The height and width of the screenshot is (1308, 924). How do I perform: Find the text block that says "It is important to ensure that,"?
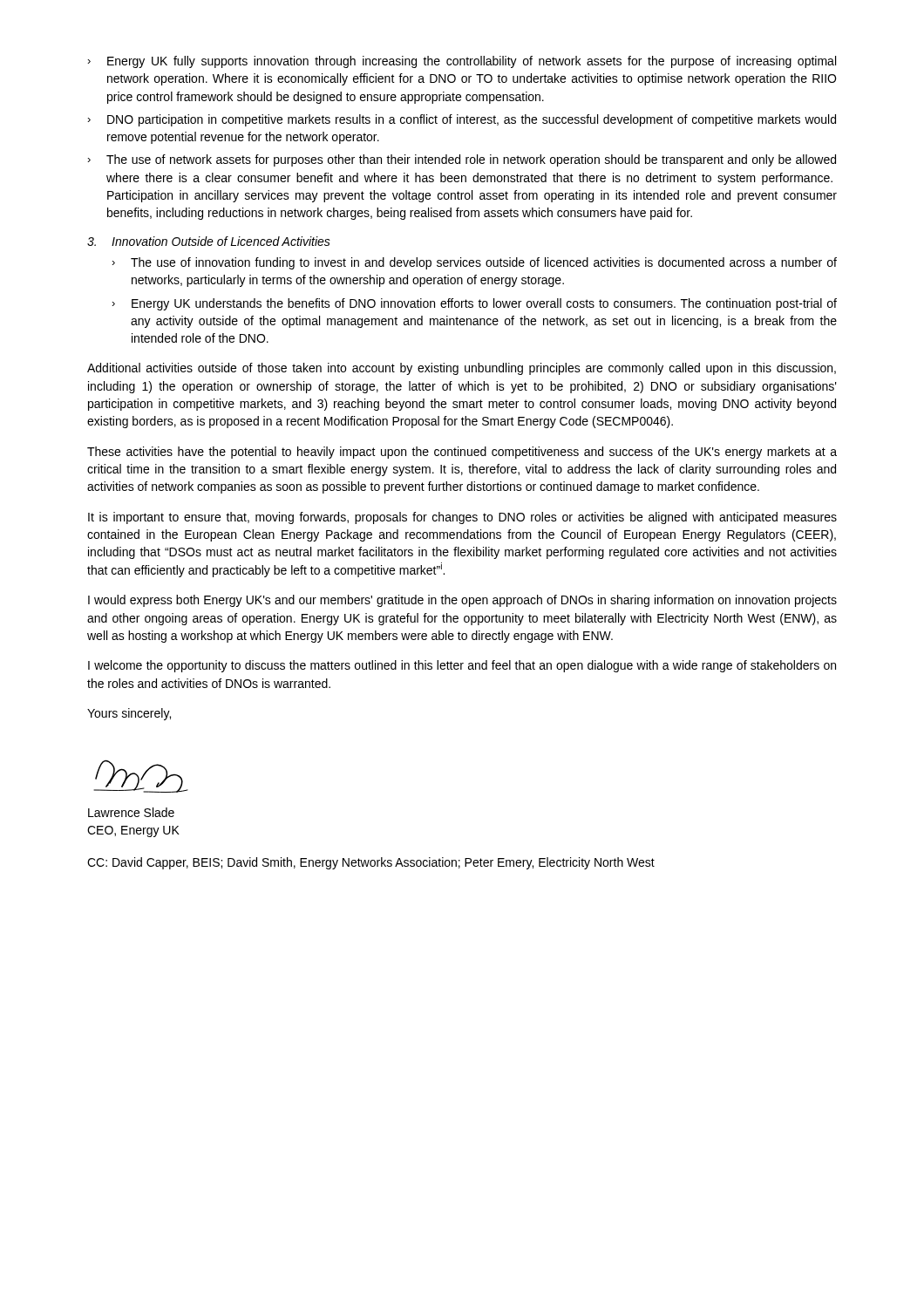coord(462,544)
